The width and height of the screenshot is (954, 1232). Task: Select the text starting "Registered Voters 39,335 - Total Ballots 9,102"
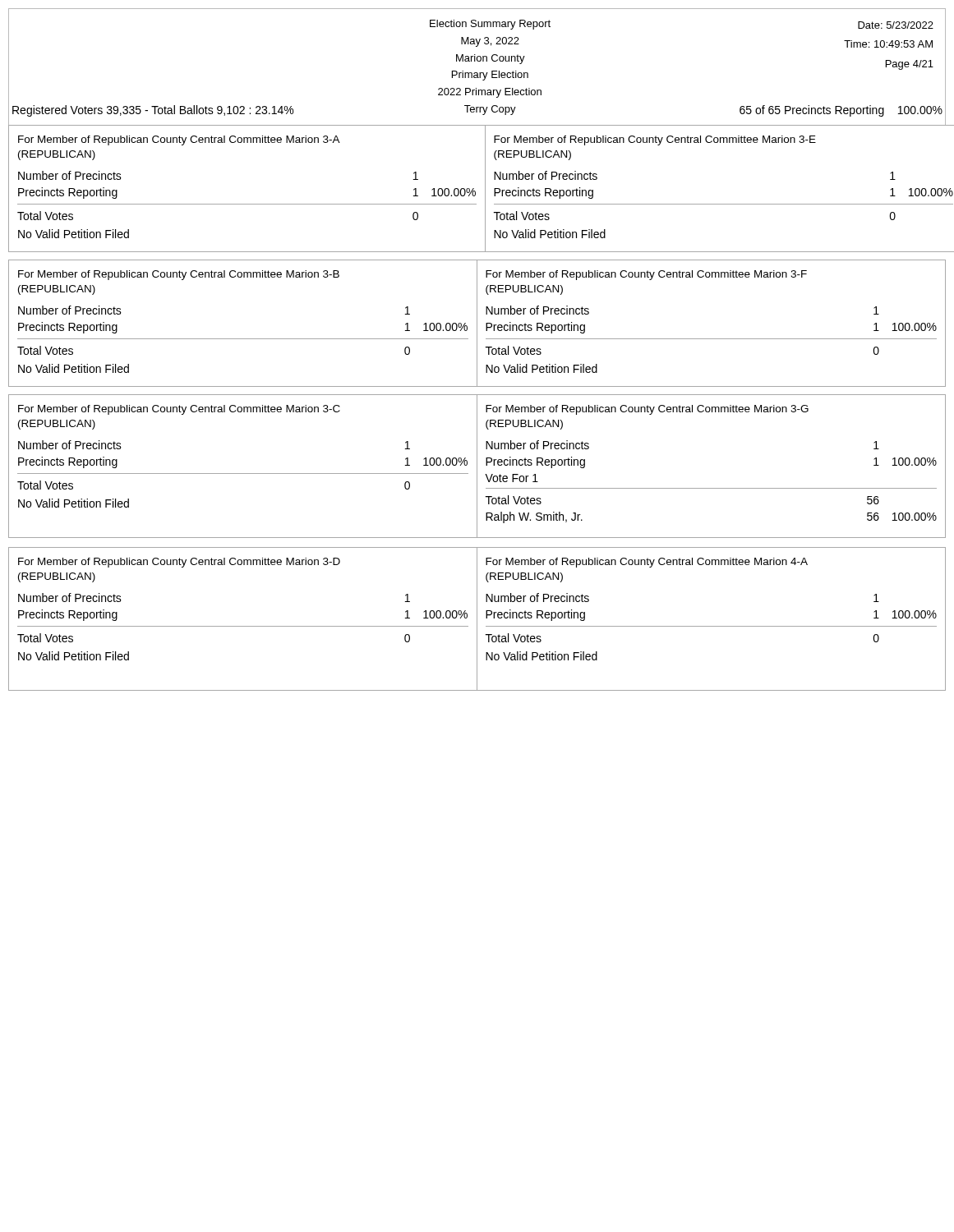click(153, 110)
